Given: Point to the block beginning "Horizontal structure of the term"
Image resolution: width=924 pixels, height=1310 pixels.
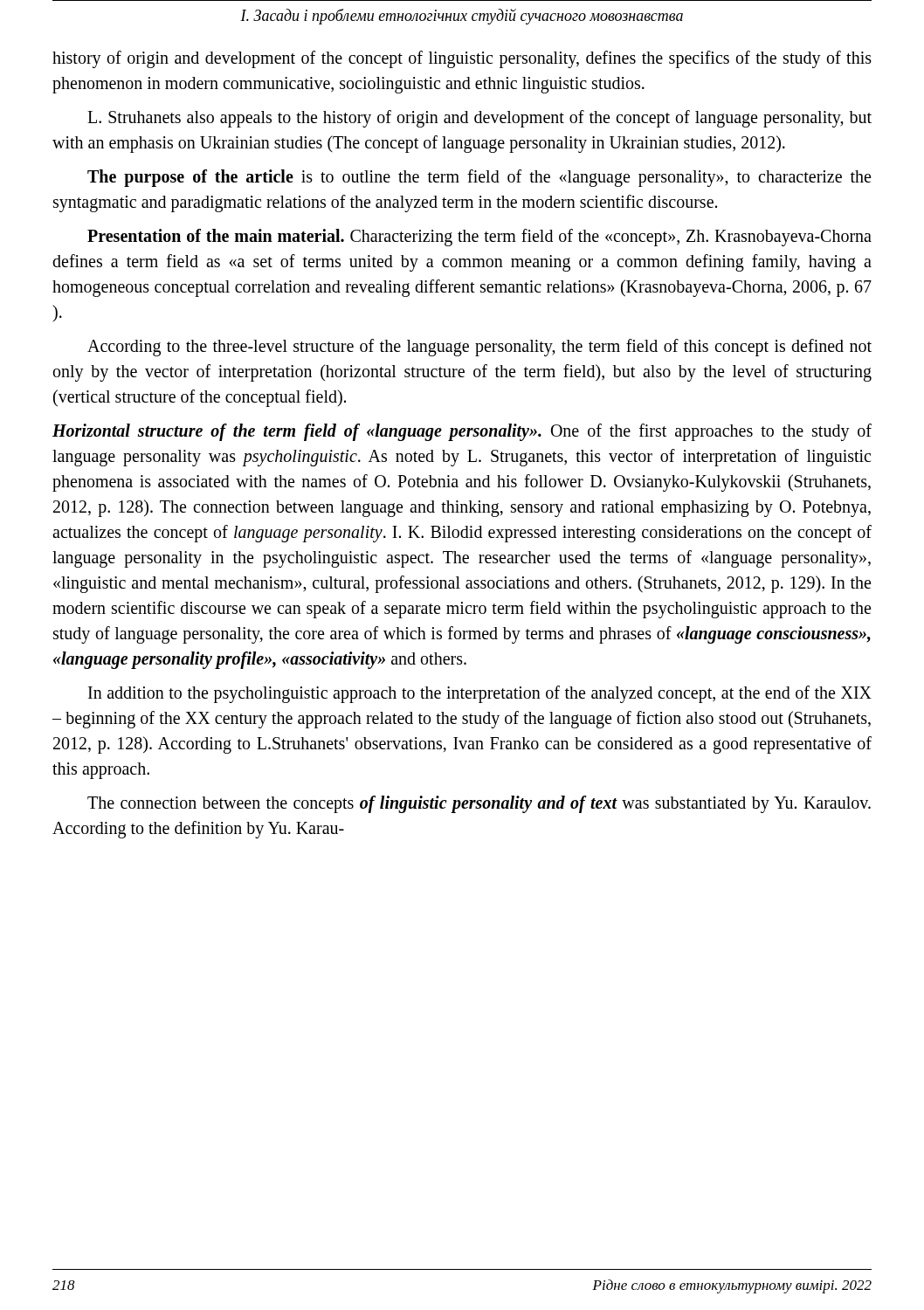Looking at the screenshot, I should pos(462,545).
